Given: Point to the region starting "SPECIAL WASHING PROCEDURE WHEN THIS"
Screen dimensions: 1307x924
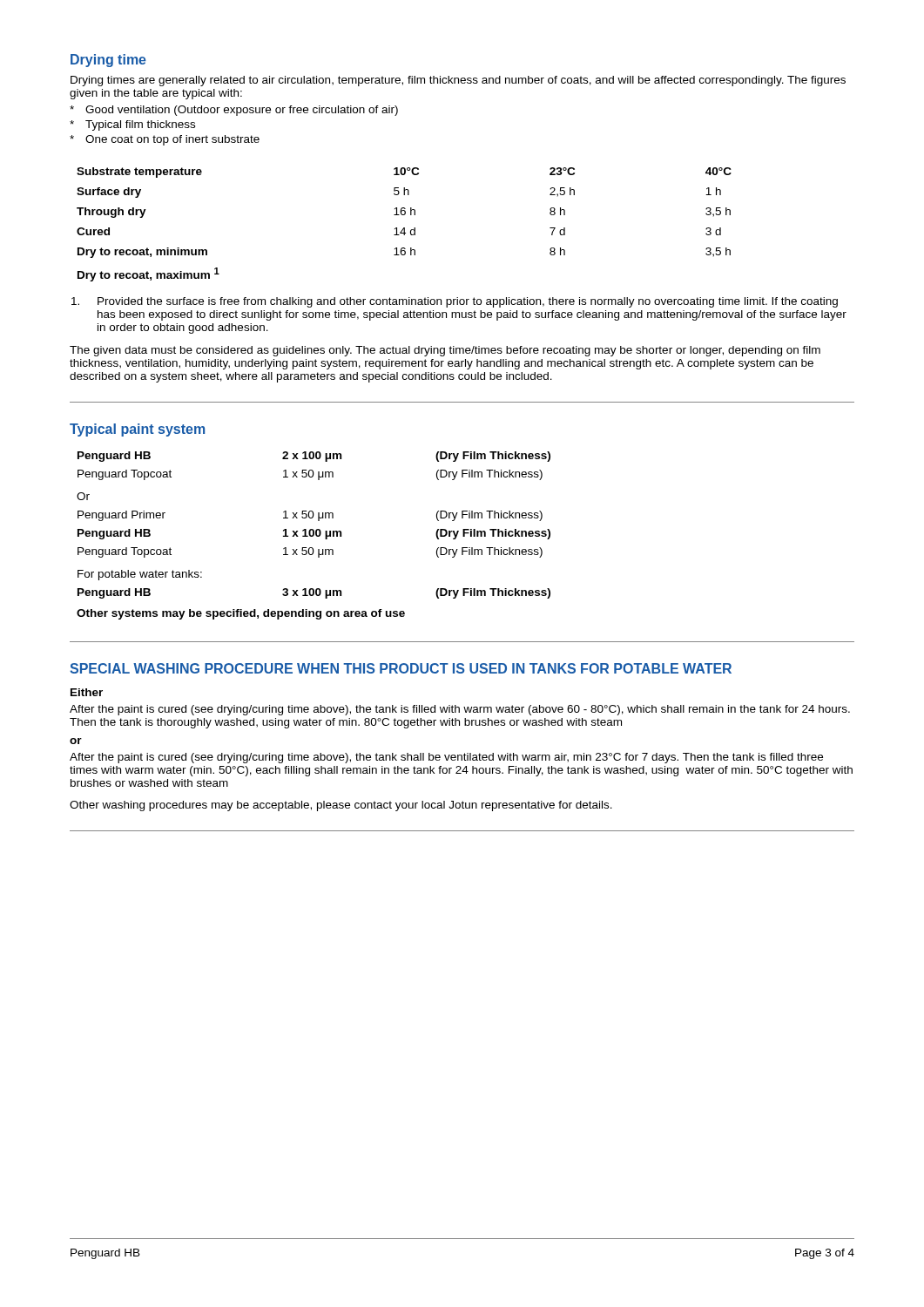Looking at the screenshot, I should coord(401,668).
